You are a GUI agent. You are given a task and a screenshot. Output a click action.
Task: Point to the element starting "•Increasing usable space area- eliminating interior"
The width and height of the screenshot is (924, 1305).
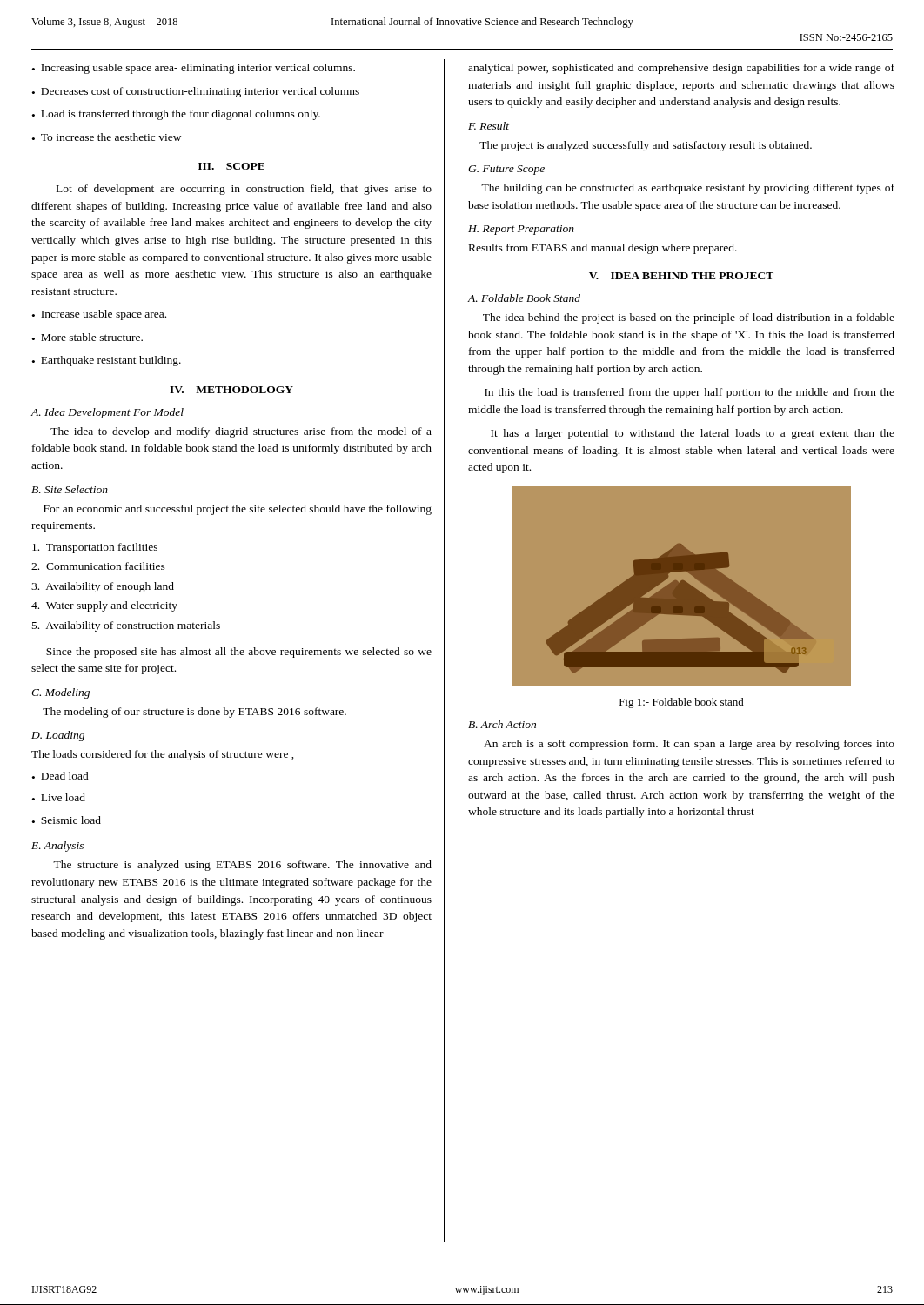click(194, 69)
